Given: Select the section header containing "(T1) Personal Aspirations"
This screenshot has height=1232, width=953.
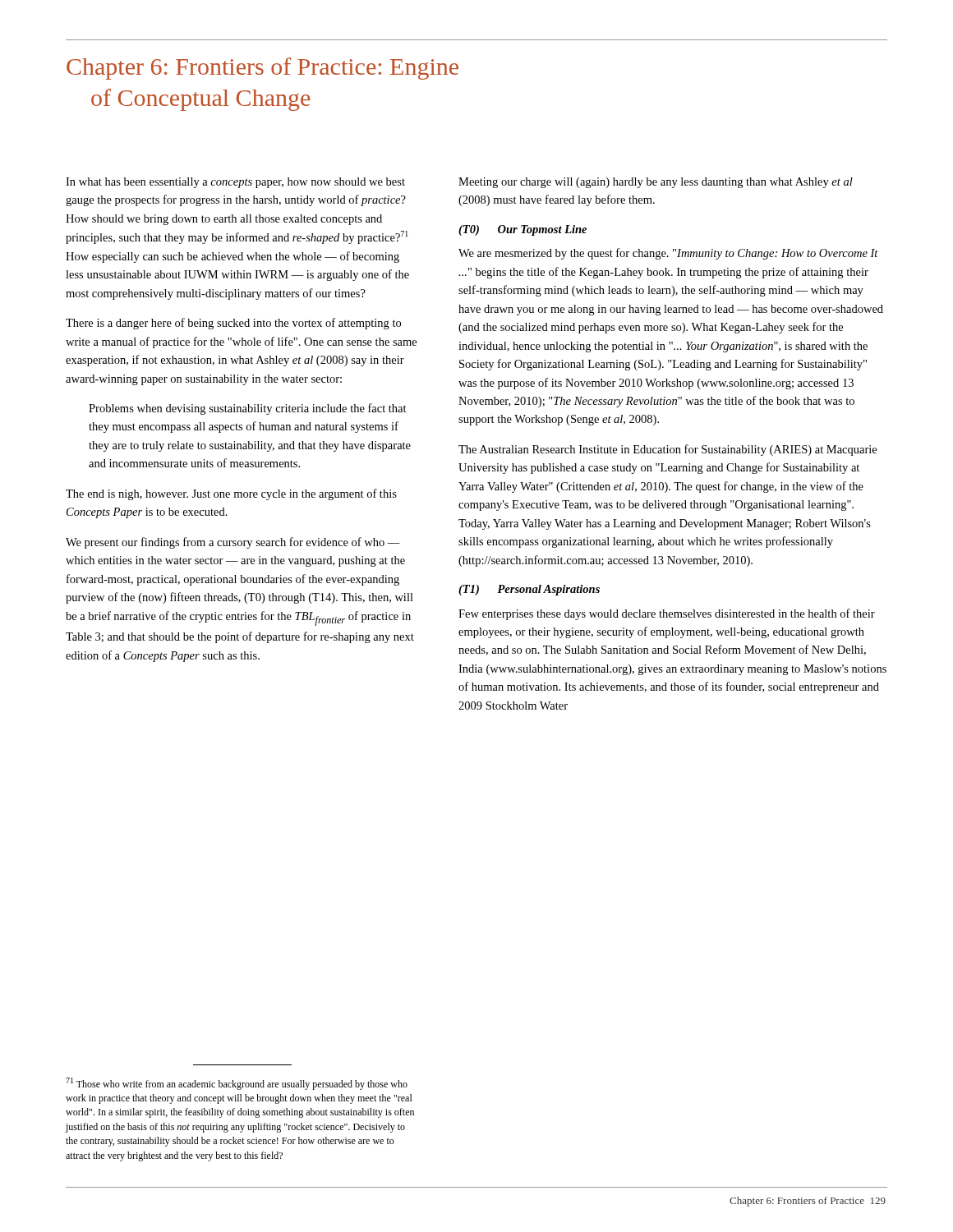Looking at the screenshot, I should coord(529,590).
